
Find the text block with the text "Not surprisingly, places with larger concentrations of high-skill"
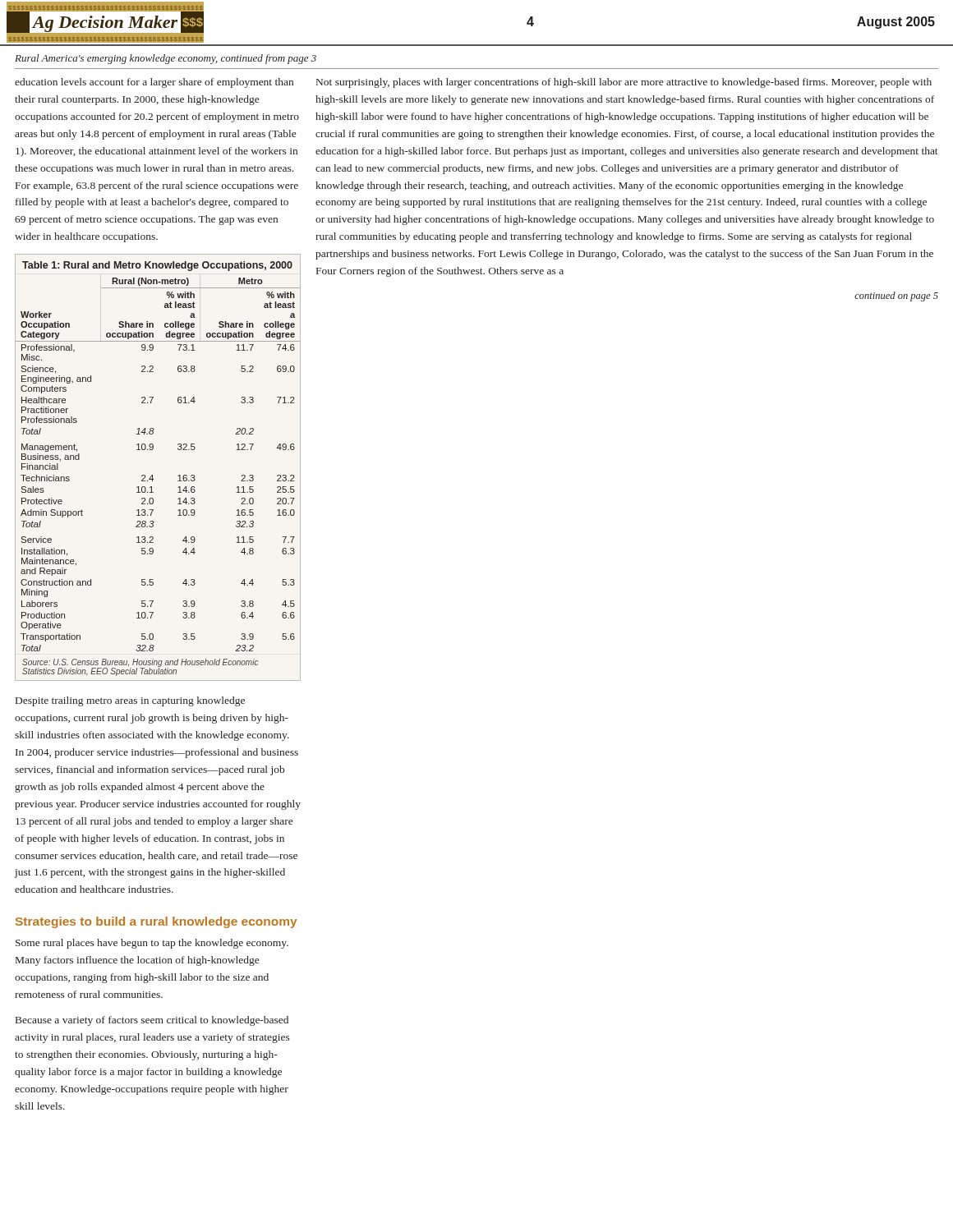[x=627, y=189]
